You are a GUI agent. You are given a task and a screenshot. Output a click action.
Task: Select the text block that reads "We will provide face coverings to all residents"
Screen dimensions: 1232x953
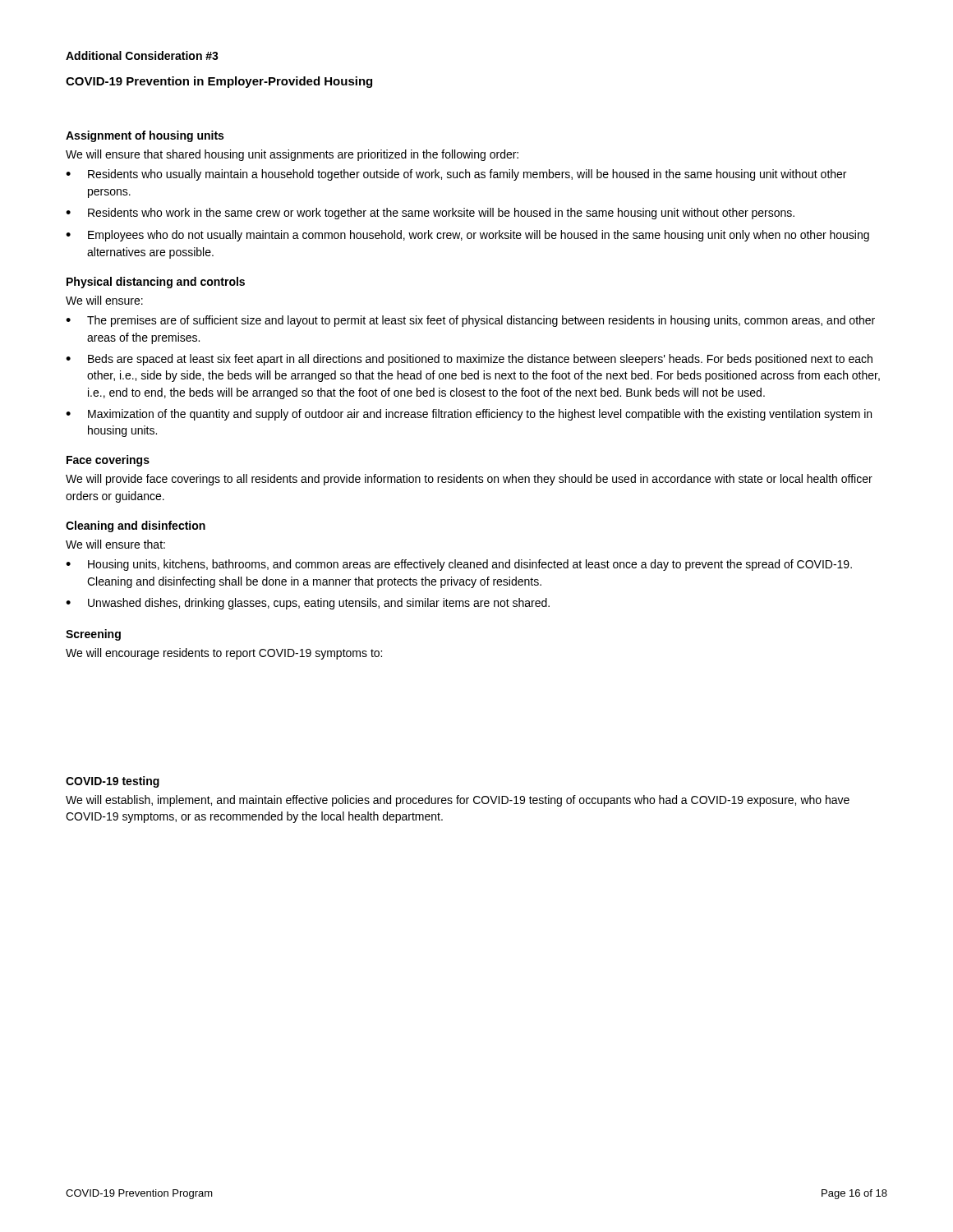point(469,488)
